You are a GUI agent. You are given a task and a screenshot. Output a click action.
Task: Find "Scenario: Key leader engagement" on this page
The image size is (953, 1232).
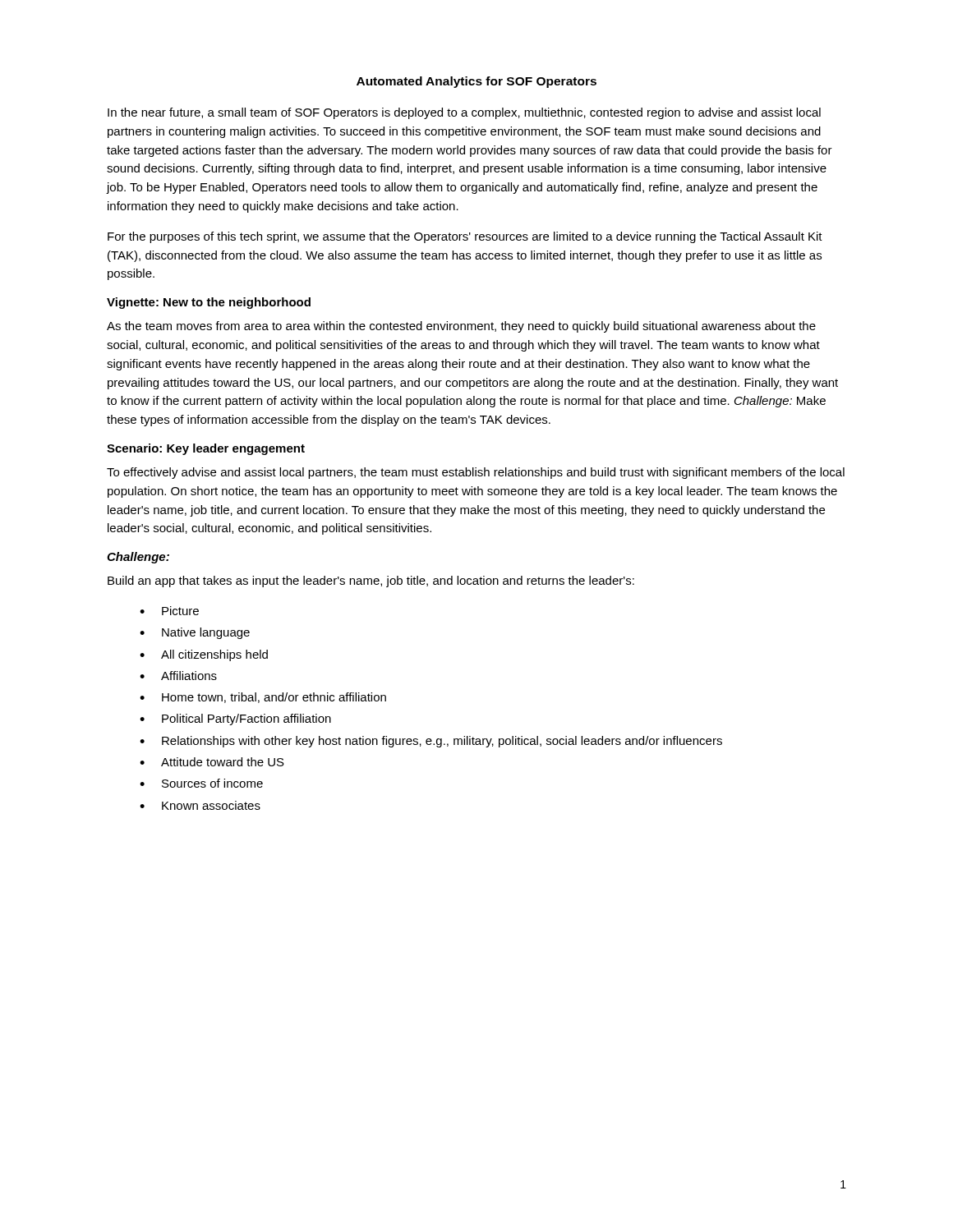tap(206, 448)
